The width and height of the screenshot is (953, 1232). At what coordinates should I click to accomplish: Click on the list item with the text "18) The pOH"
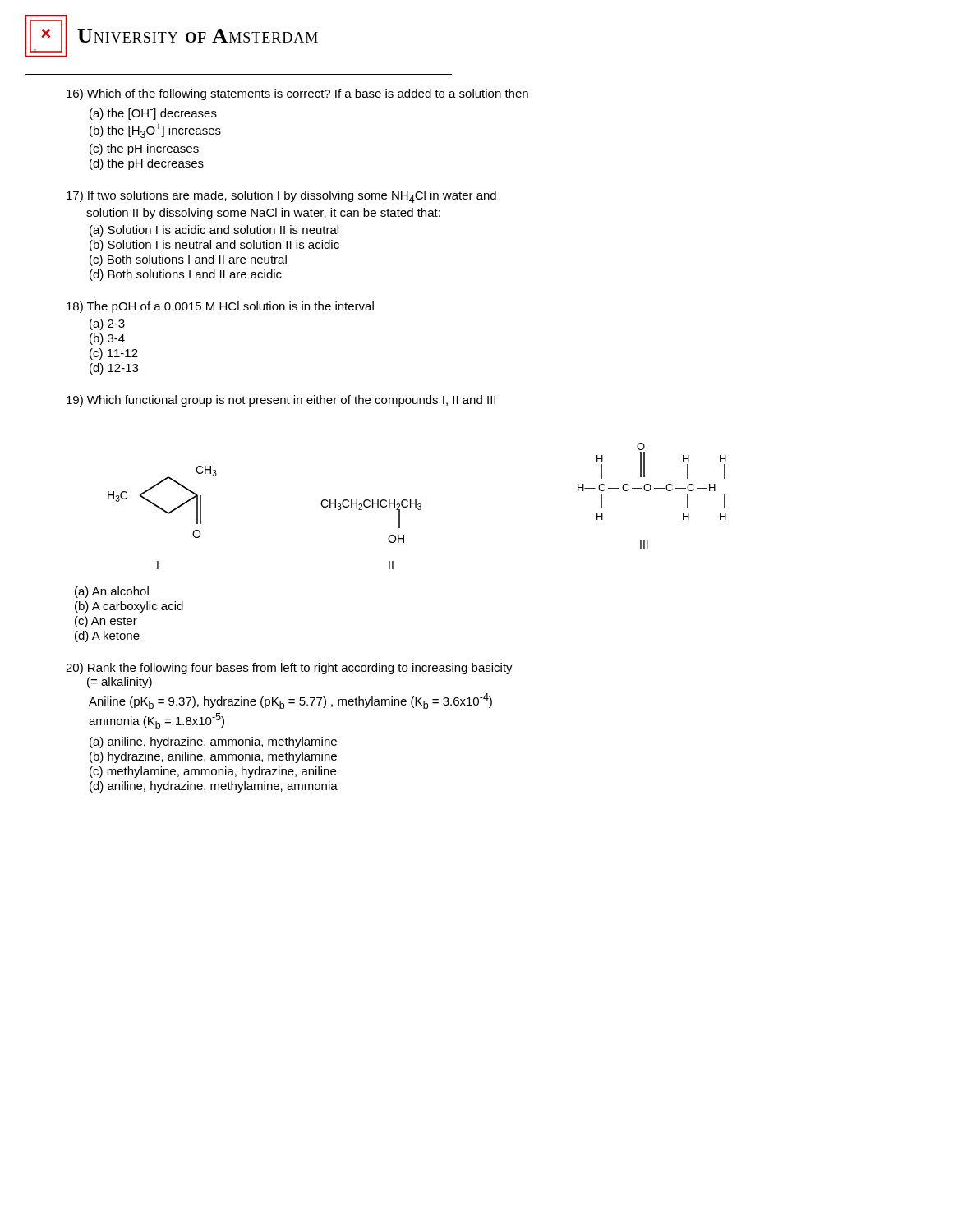coord(220,307)
